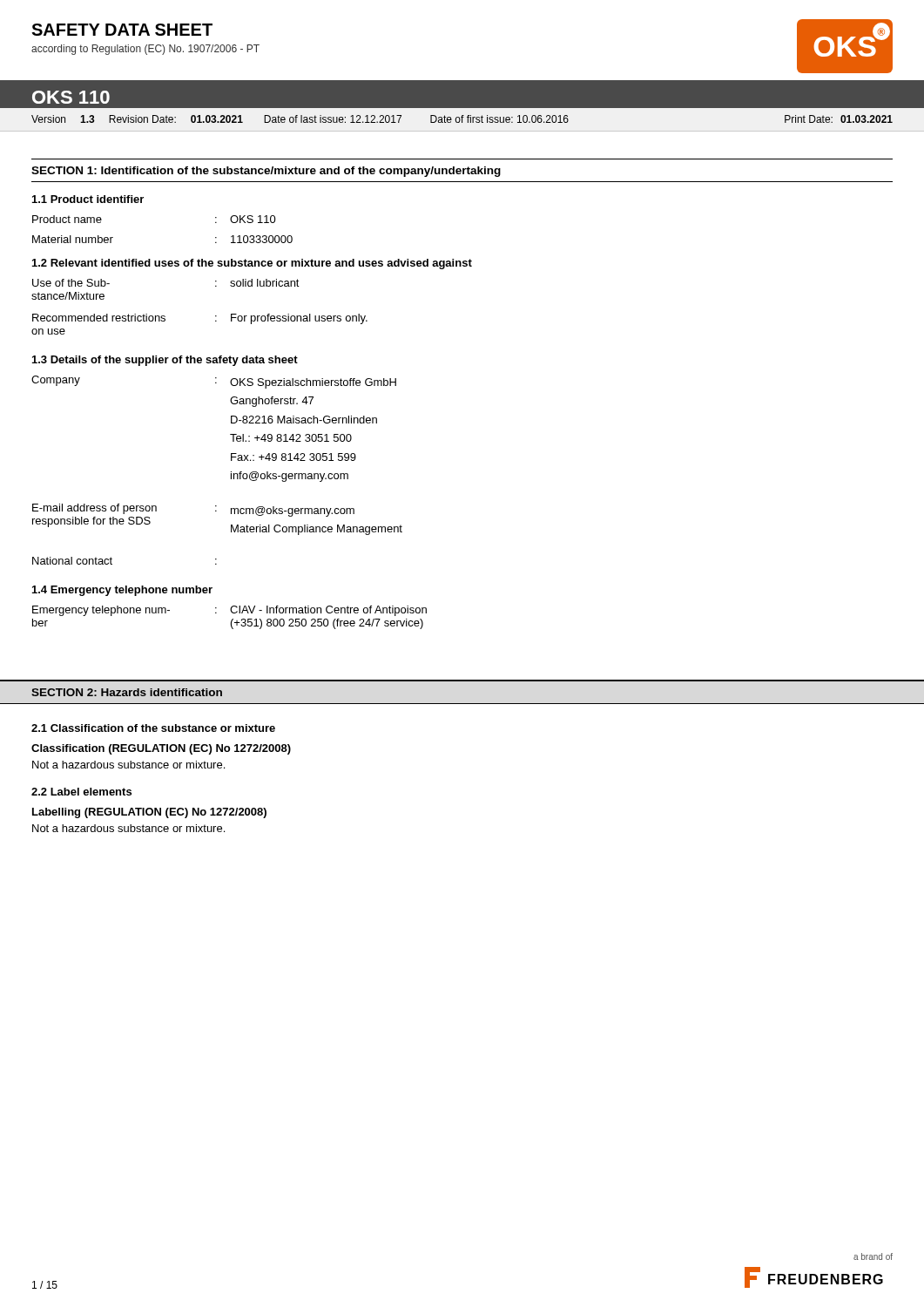Viewport: 924px width, 1307px height.
Task: Locate the passage starting "Labelling (REGULATION (EC) No 1272/2008)"
Action: coord(149,812)
